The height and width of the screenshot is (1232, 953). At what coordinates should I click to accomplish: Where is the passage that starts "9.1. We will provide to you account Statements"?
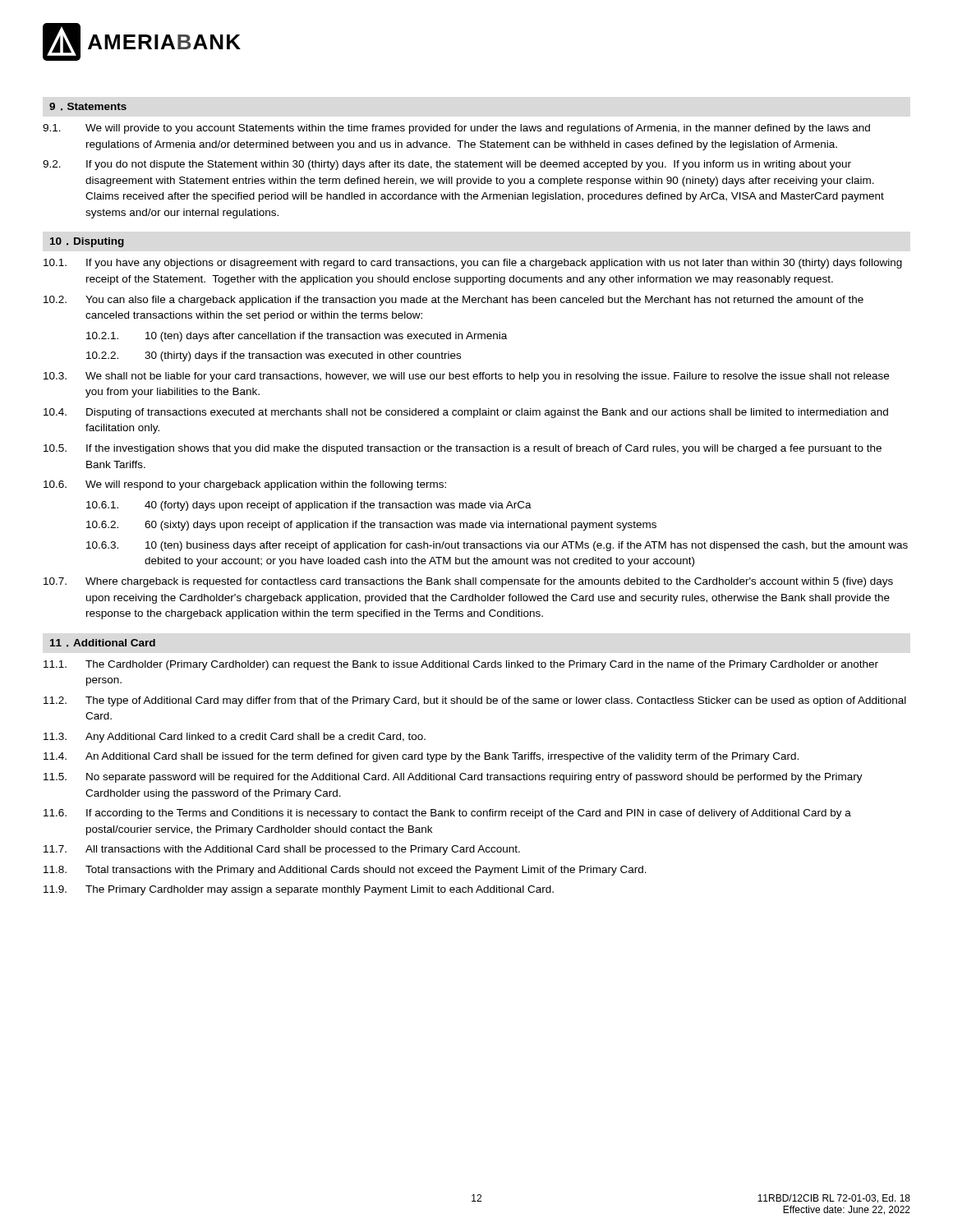coord(476,136)
